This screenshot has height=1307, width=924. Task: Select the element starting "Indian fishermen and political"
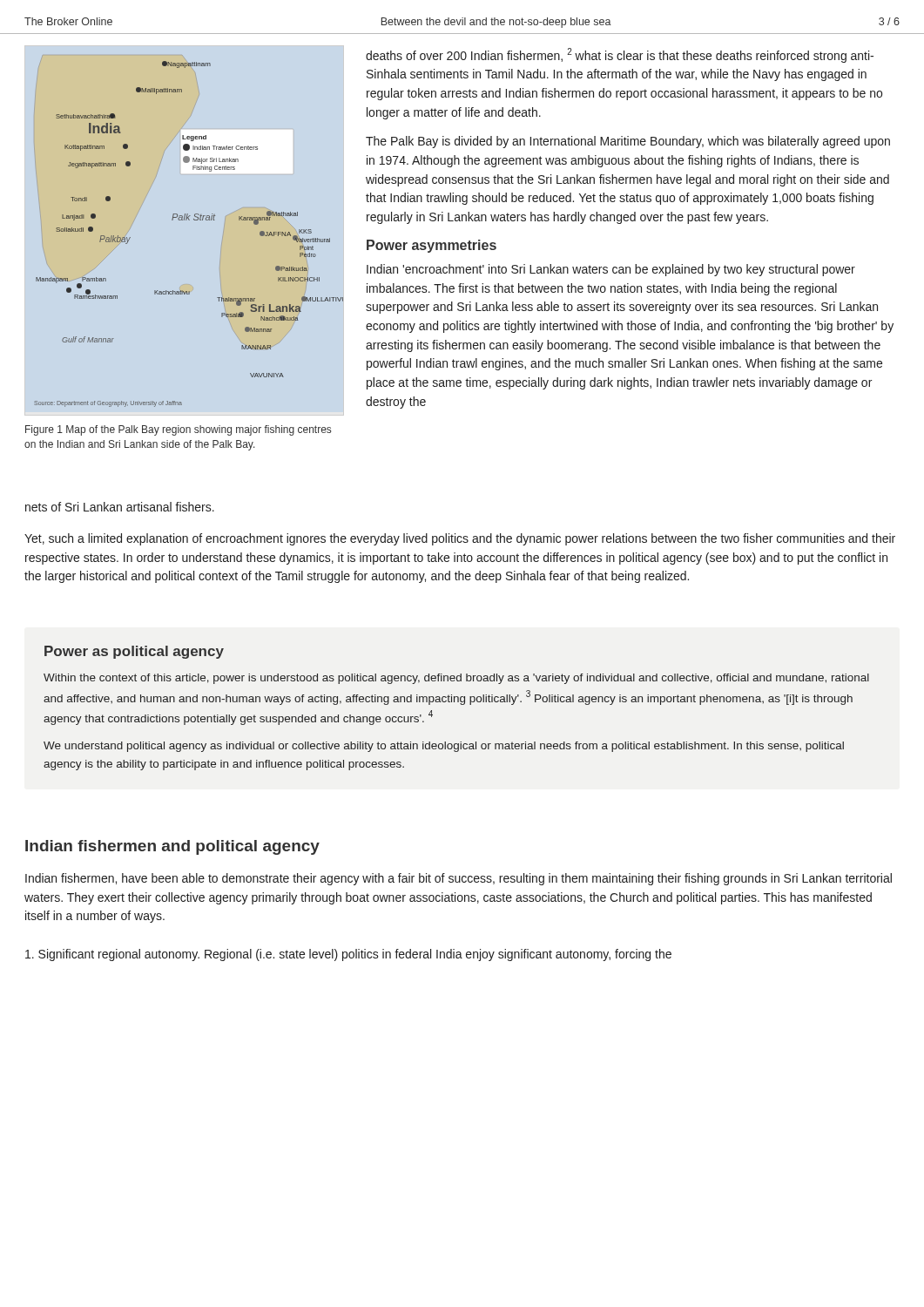coord(172,846)
